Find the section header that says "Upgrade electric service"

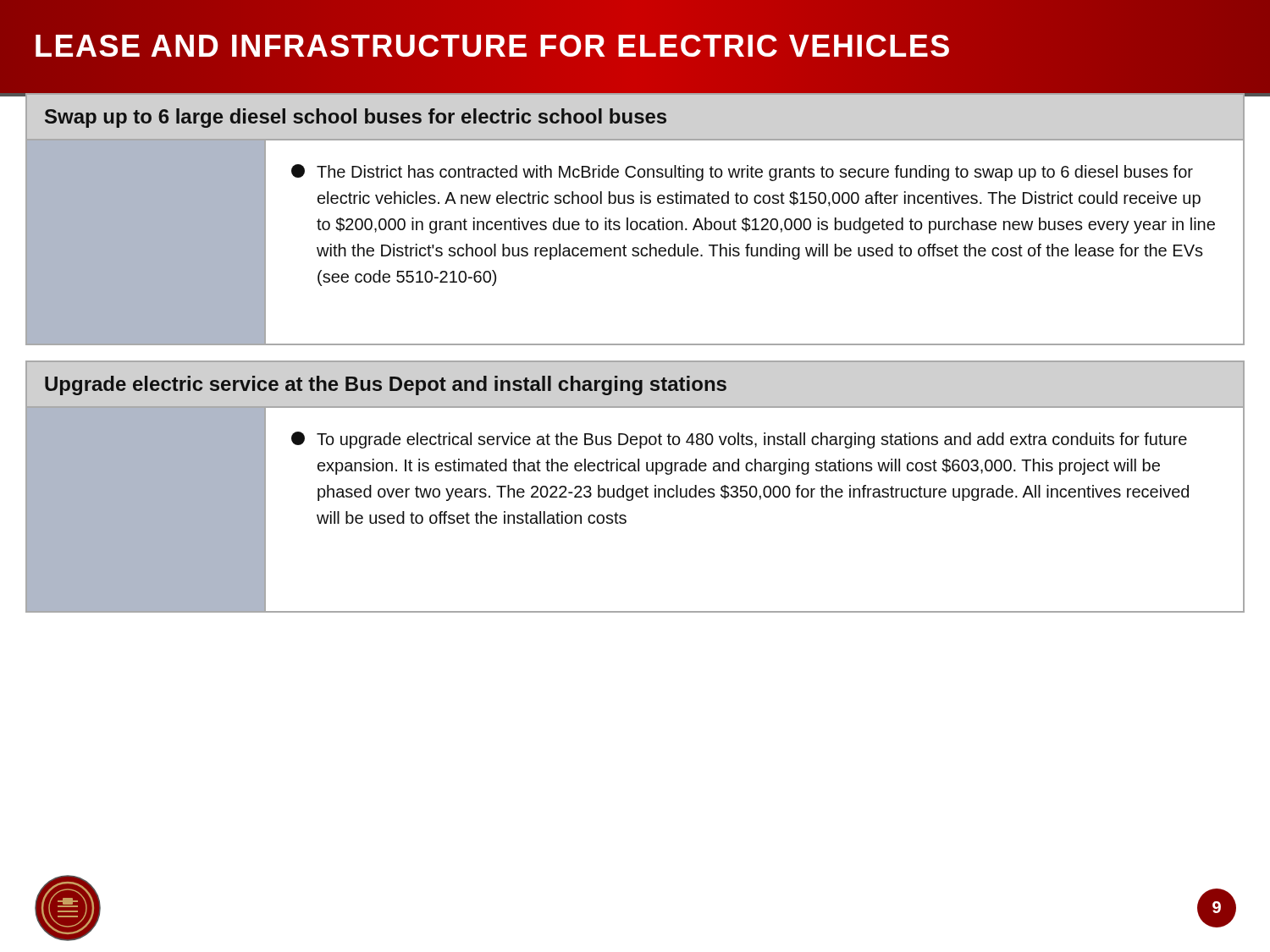386,384
